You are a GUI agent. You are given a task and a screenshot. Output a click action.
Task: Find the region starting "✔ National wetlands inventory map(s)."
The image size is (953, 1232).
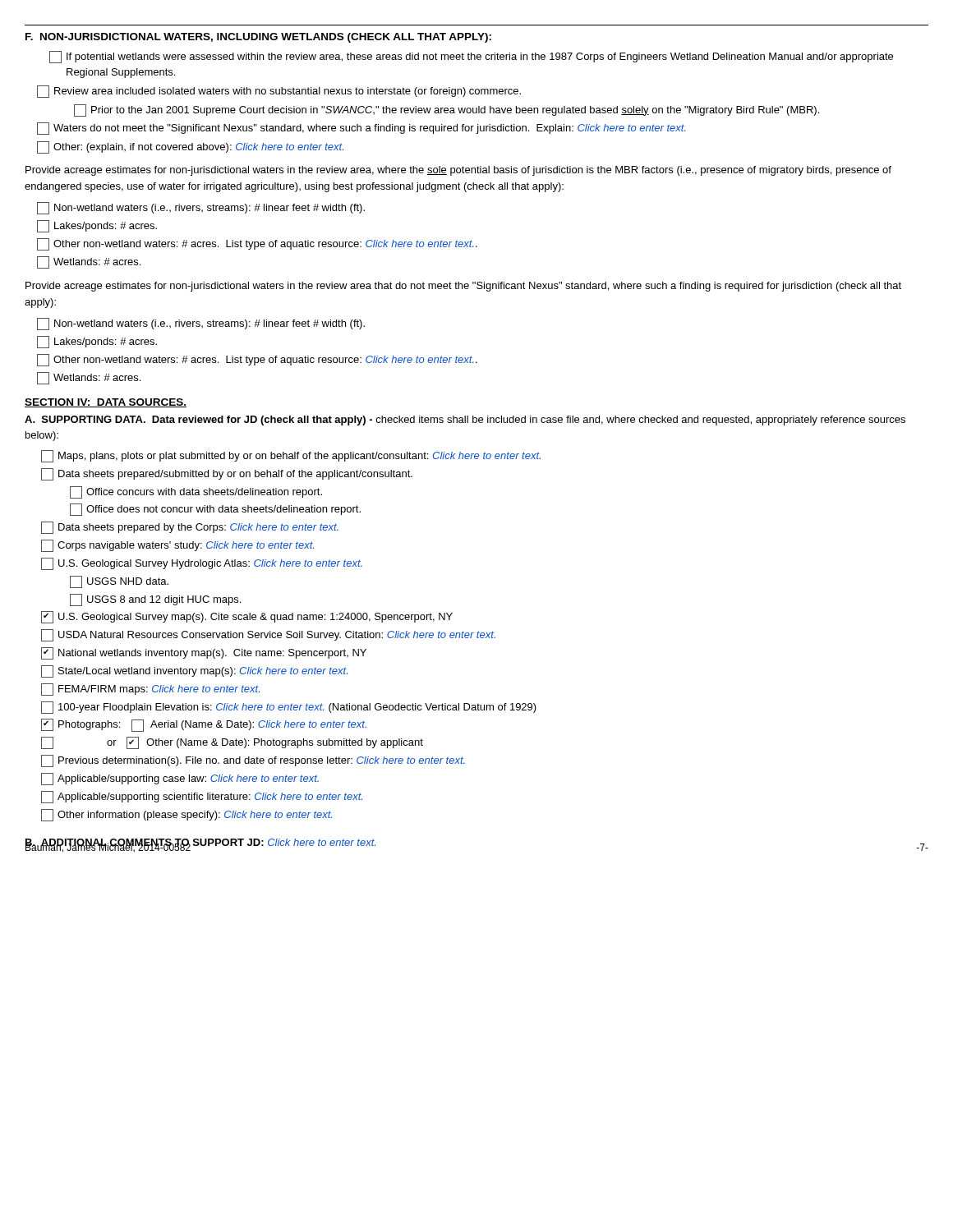[x=204, y=653]
